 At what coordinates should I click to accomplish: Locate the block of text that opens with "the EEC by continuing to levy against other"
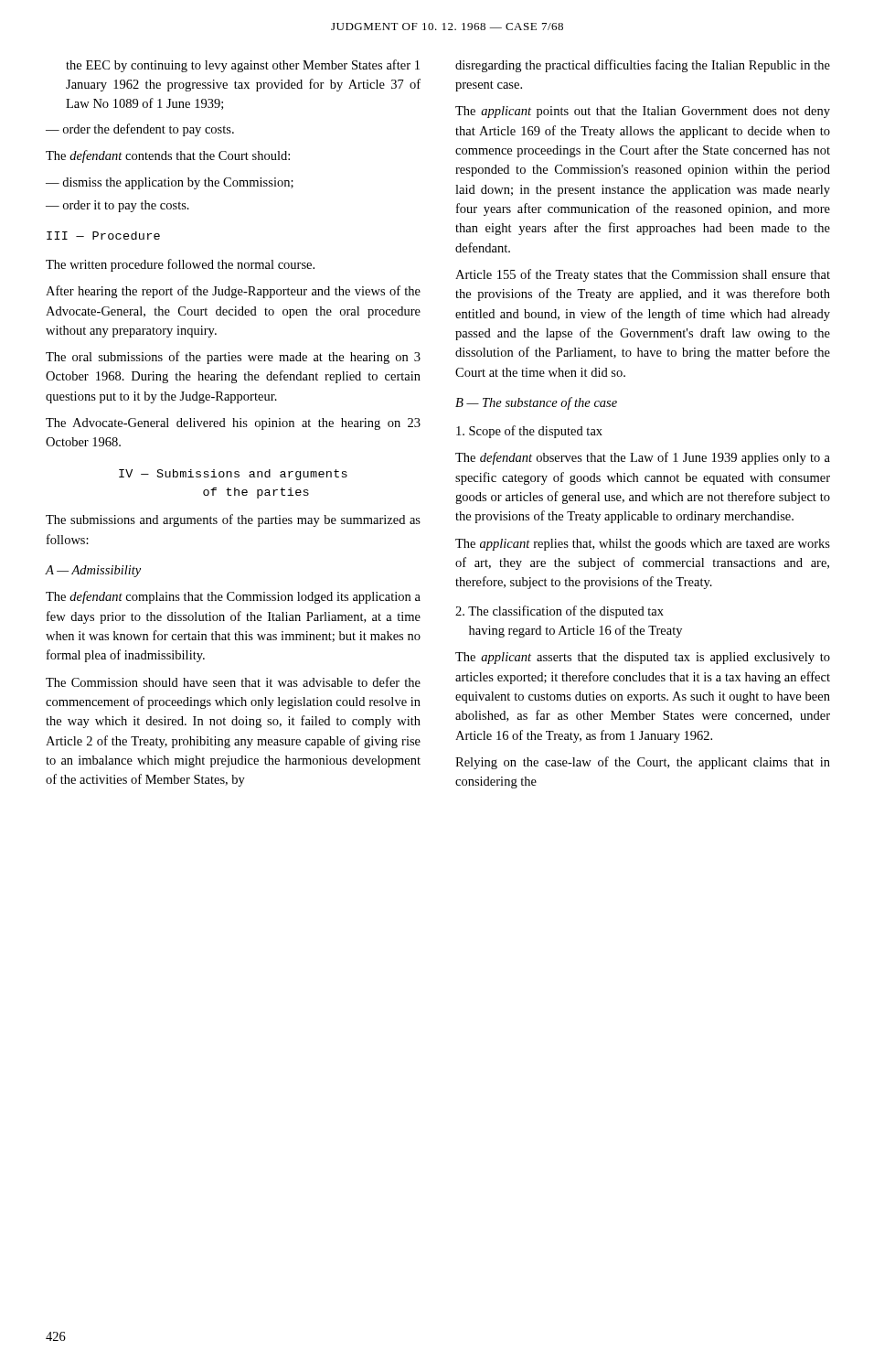pyautogui.click(x=243, y=84)
